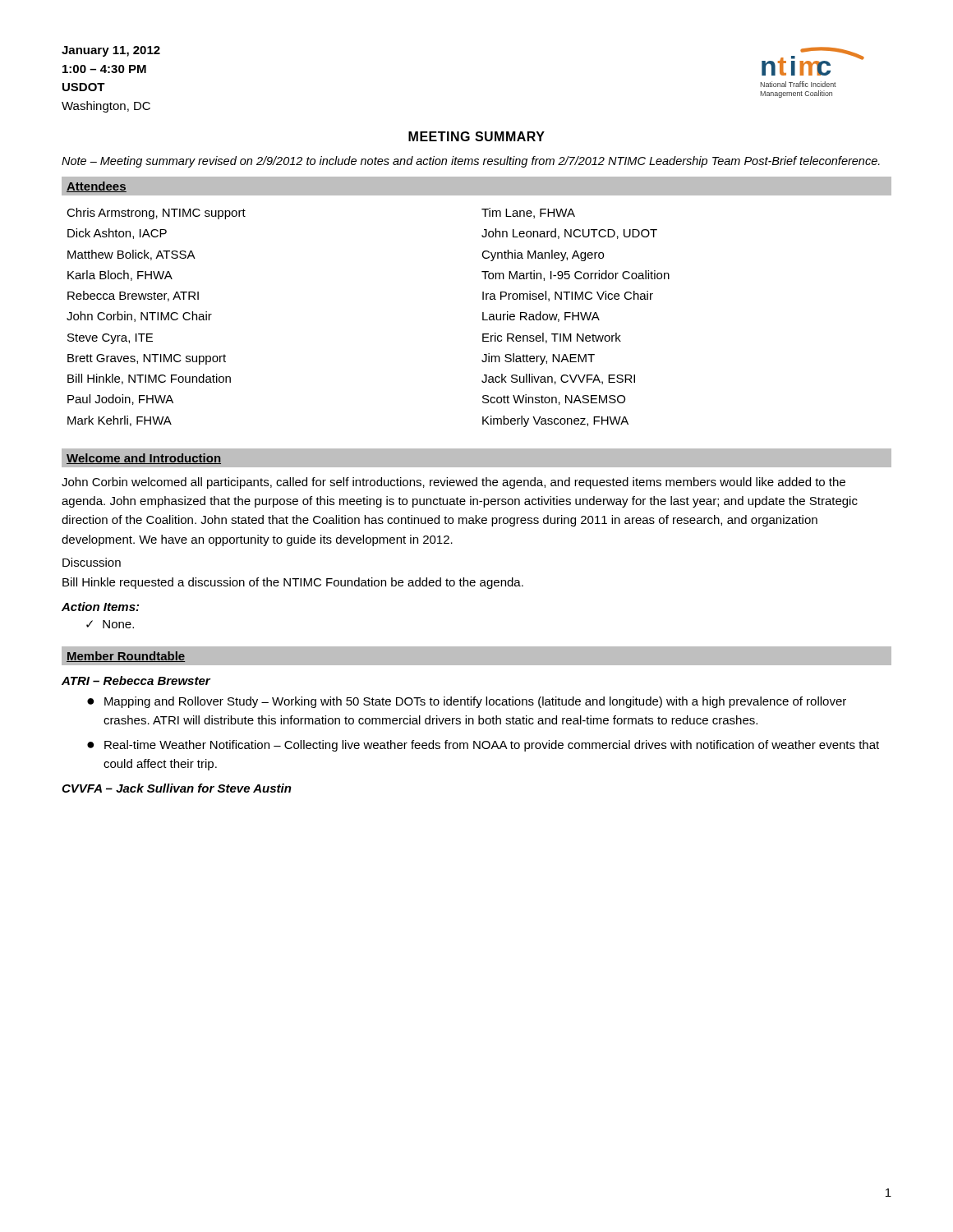953x1232 pixels.
Task: Point to the passage starting "MEETING SUMMARY"
Action: [476, 137]
